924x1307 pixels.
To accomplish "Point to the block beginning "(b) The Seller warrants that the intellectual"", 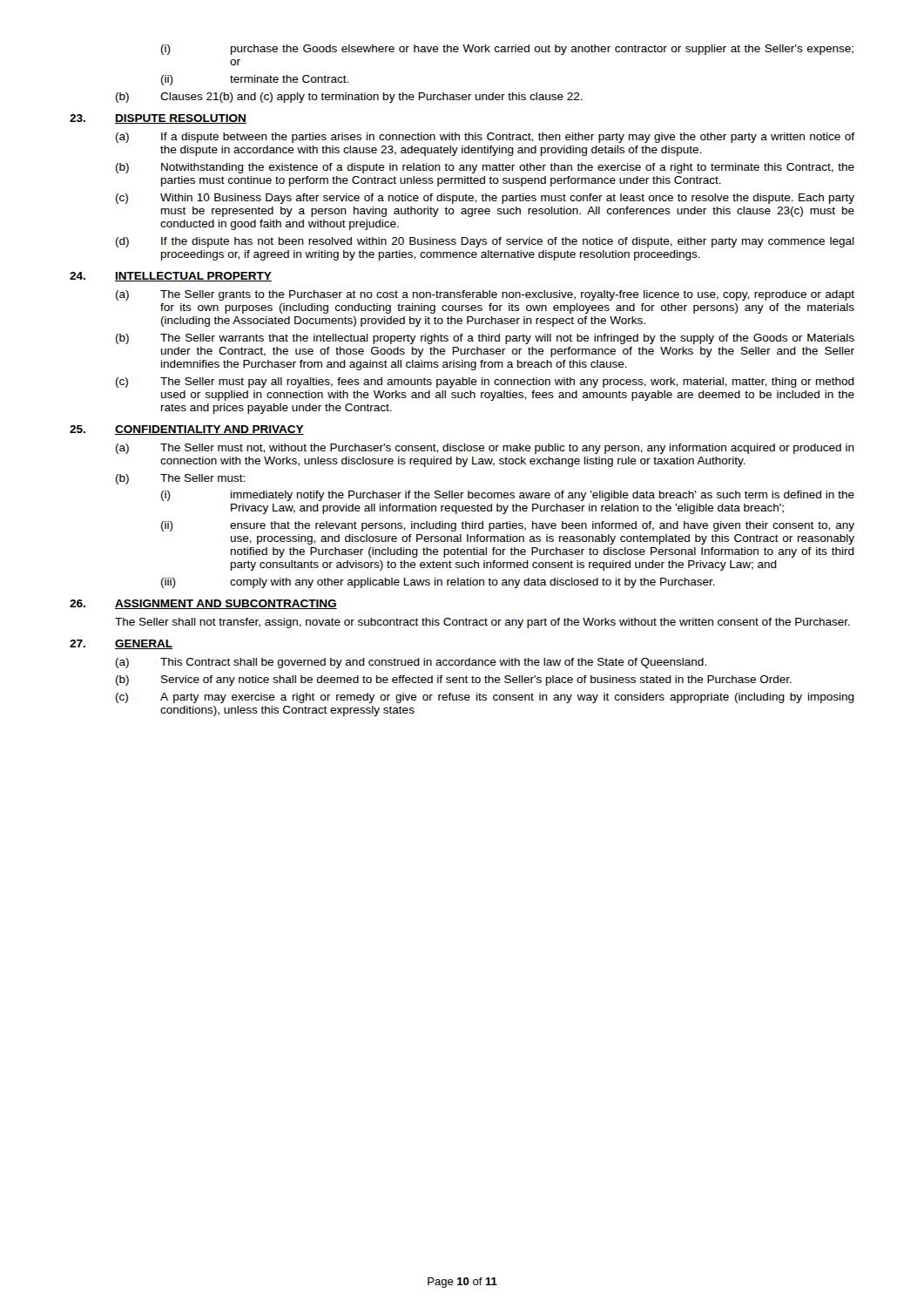I will tap(485, 351).
